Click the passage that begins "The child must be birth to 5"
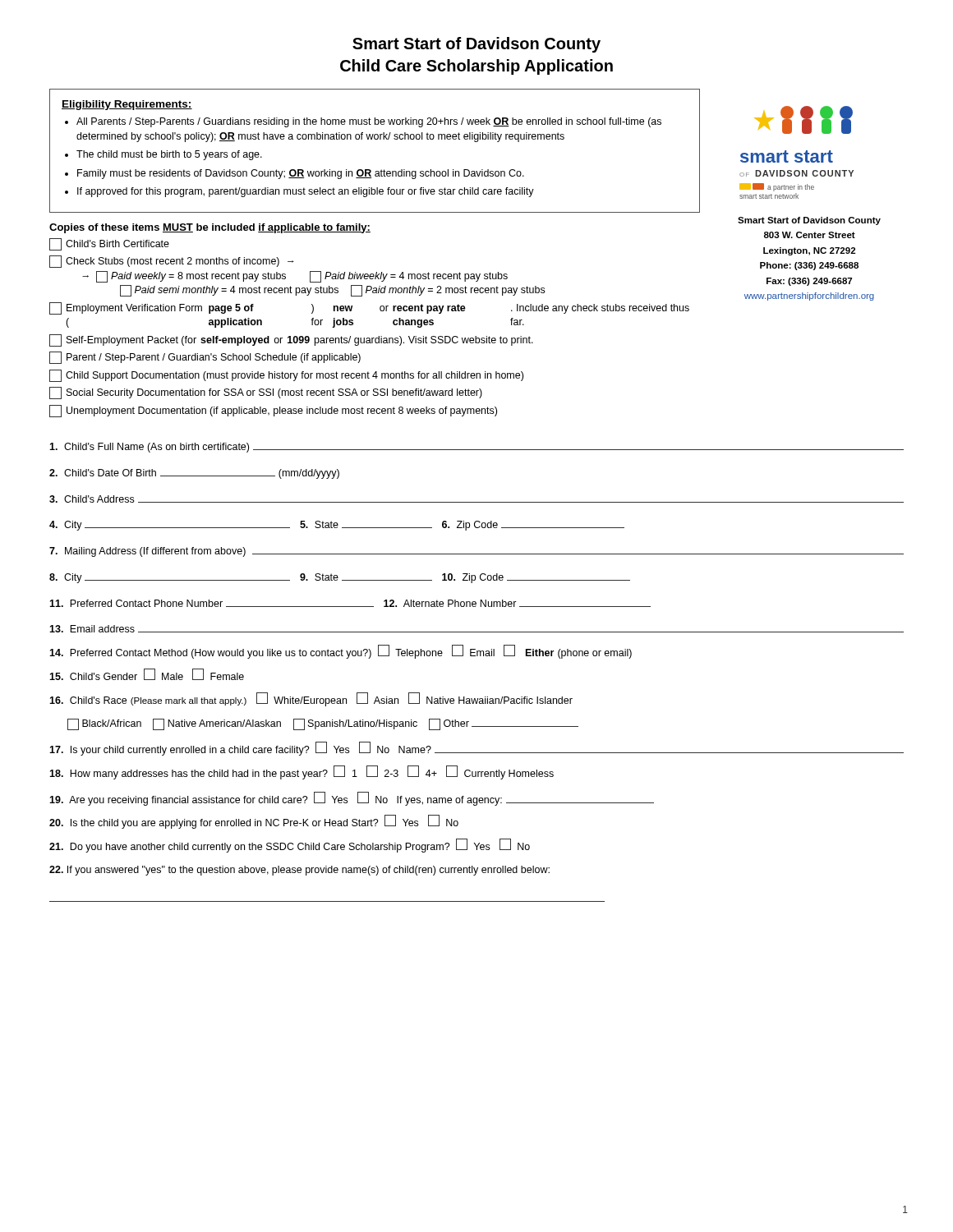The image size is (953, 1232). (x=169, y=154)
